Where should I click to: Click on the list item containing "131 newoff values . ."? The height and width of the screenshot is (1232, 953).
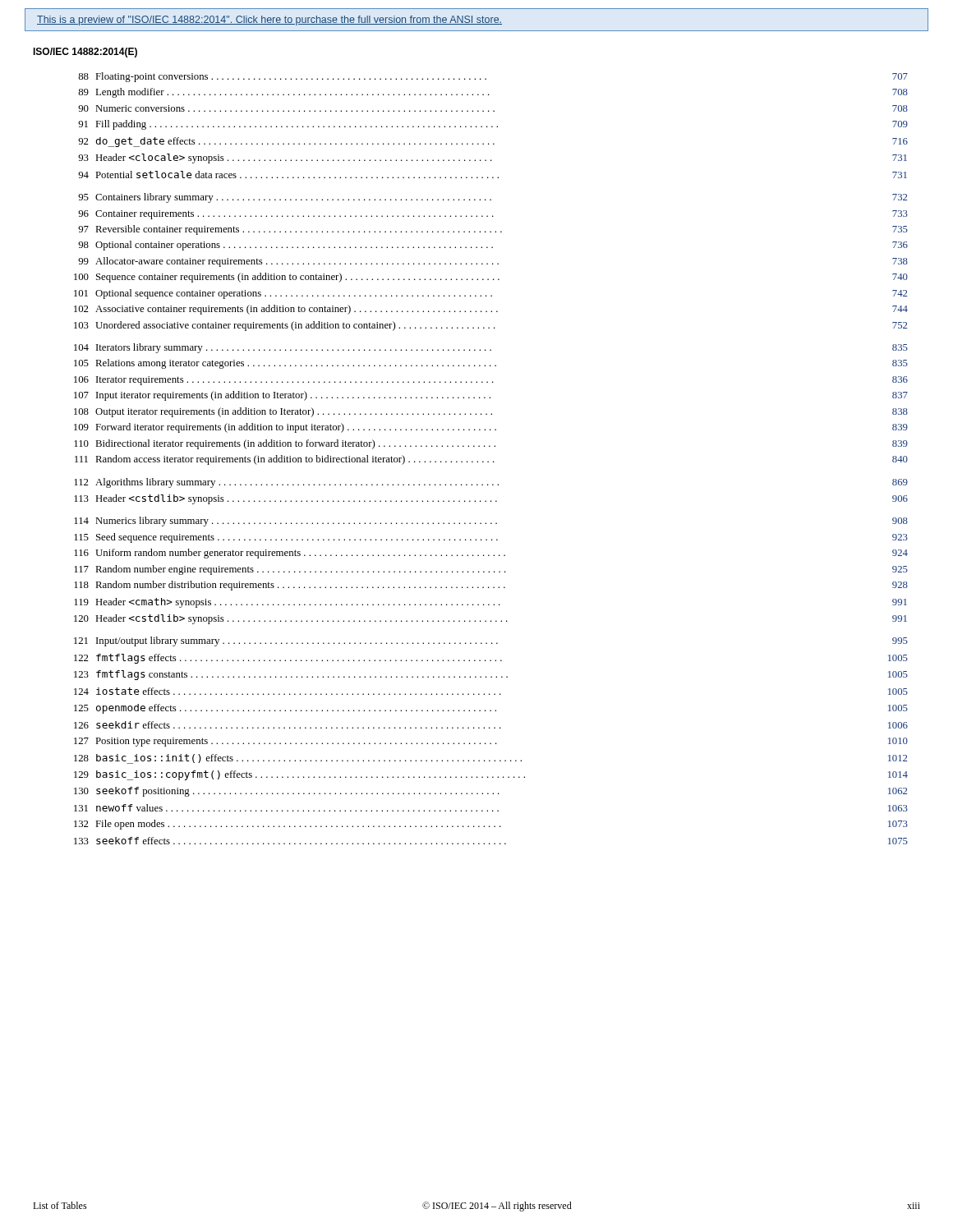[483, 808]
